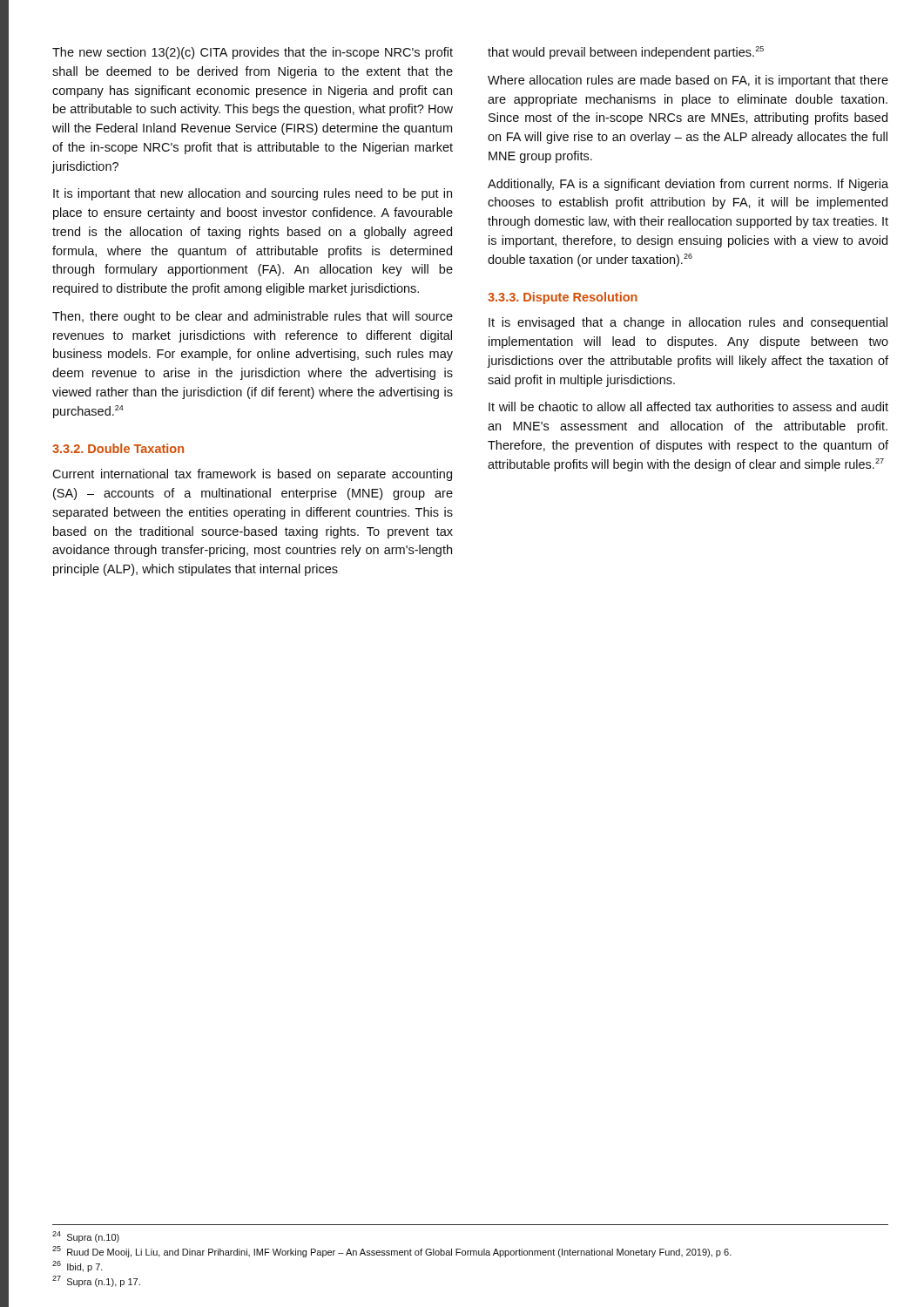Locate the block starting "27 Supra (n.1), p 17."
Viewport: 924px width, 1307px height.
[97, 1281]
